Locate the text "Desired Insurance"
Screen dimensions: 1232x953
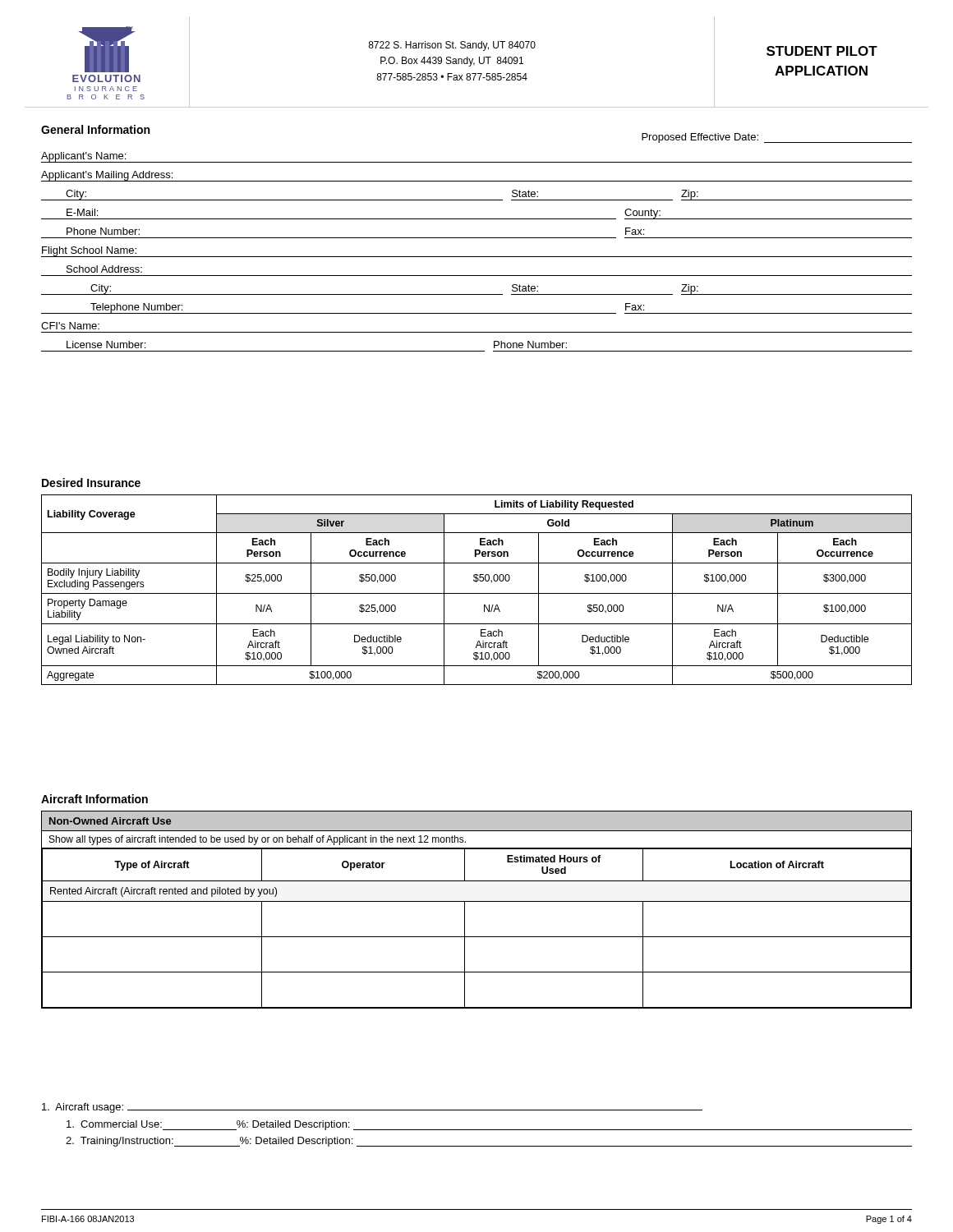(x=91, y=483)
